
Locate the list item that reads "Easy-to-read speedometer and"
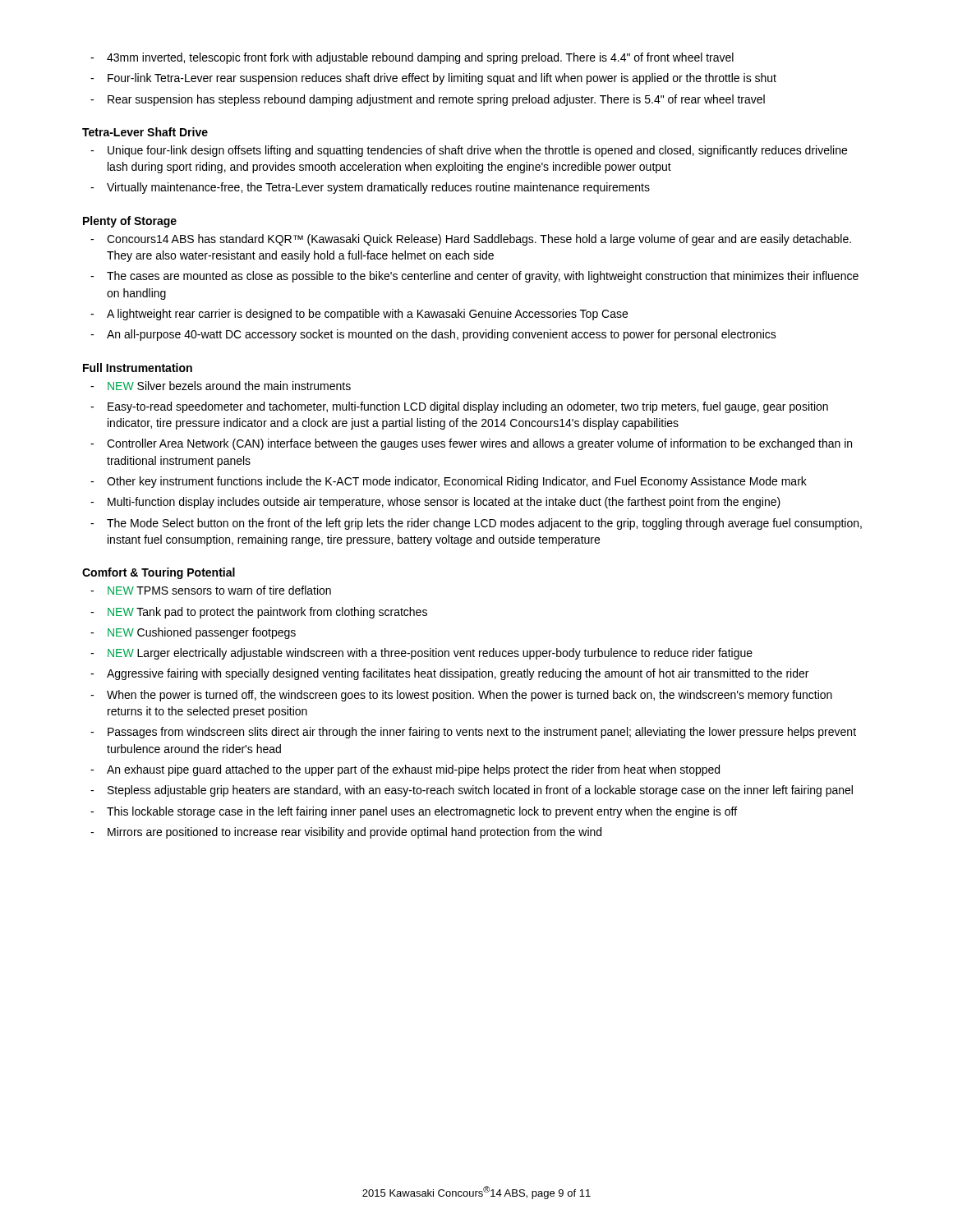click(x=468, y=415)
